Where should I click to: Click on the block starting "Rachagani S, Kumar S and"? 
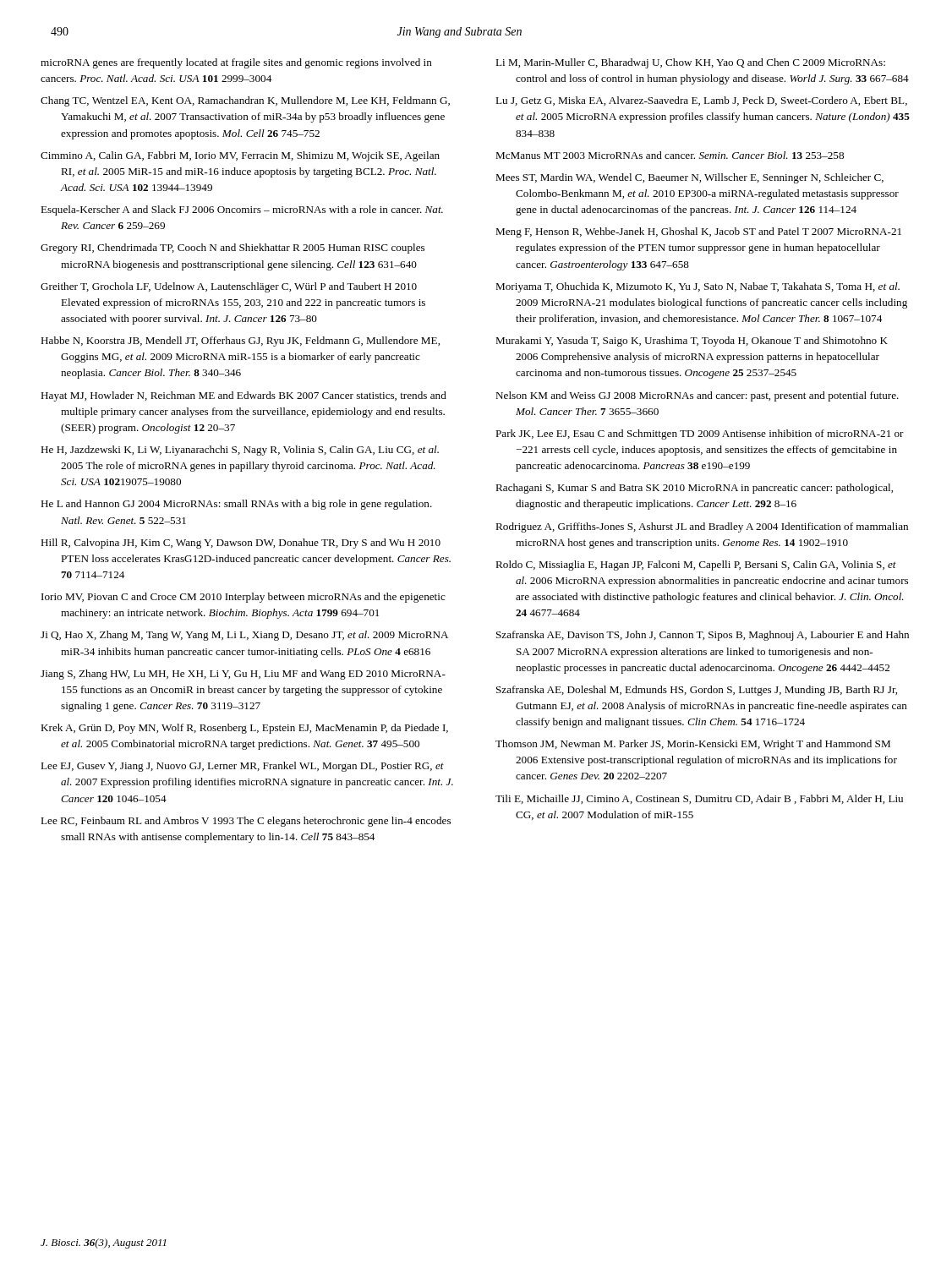point(695,496)
